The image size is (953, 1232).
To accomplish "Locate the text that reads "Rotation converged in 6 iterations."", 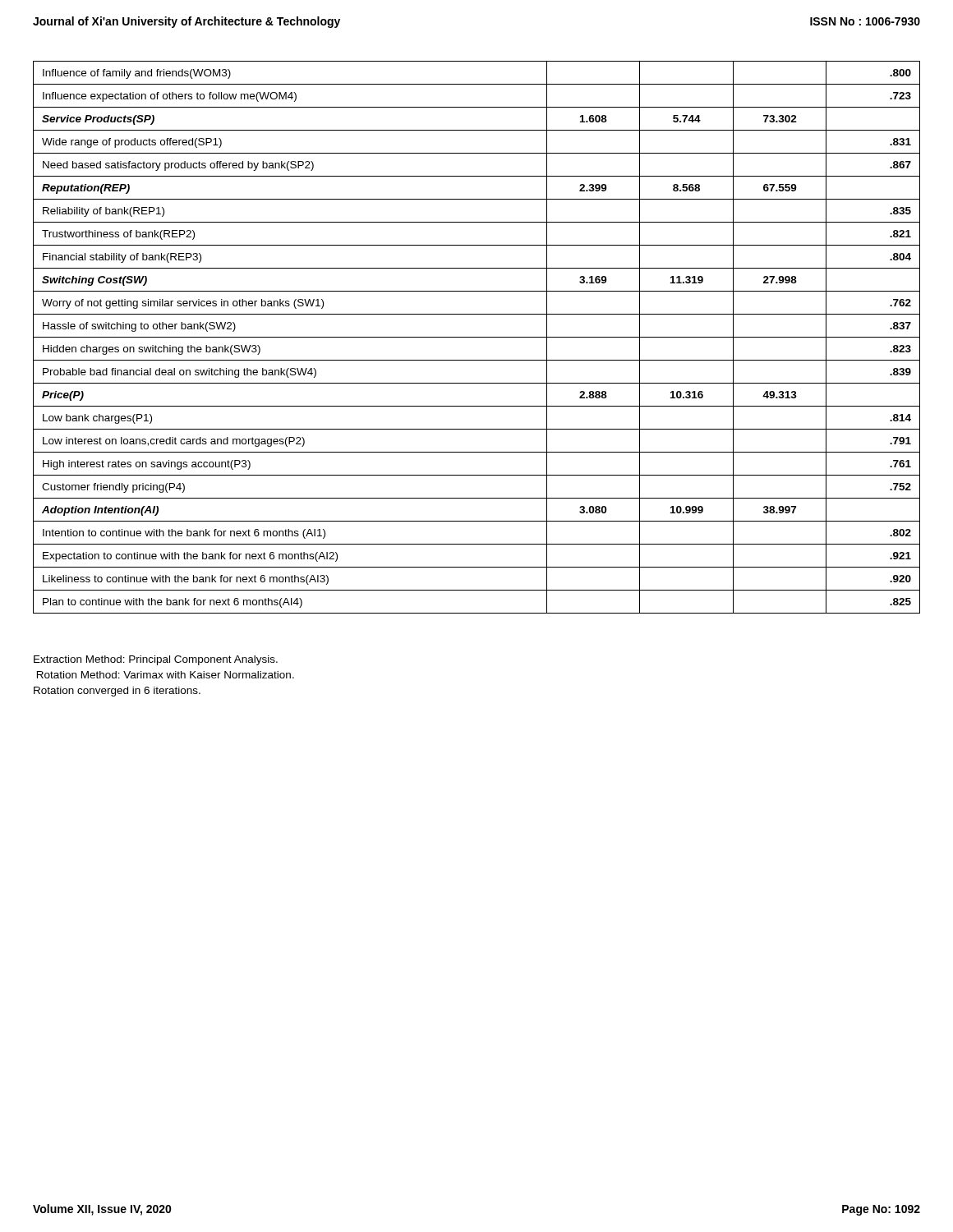I will [x=117, y=692].
